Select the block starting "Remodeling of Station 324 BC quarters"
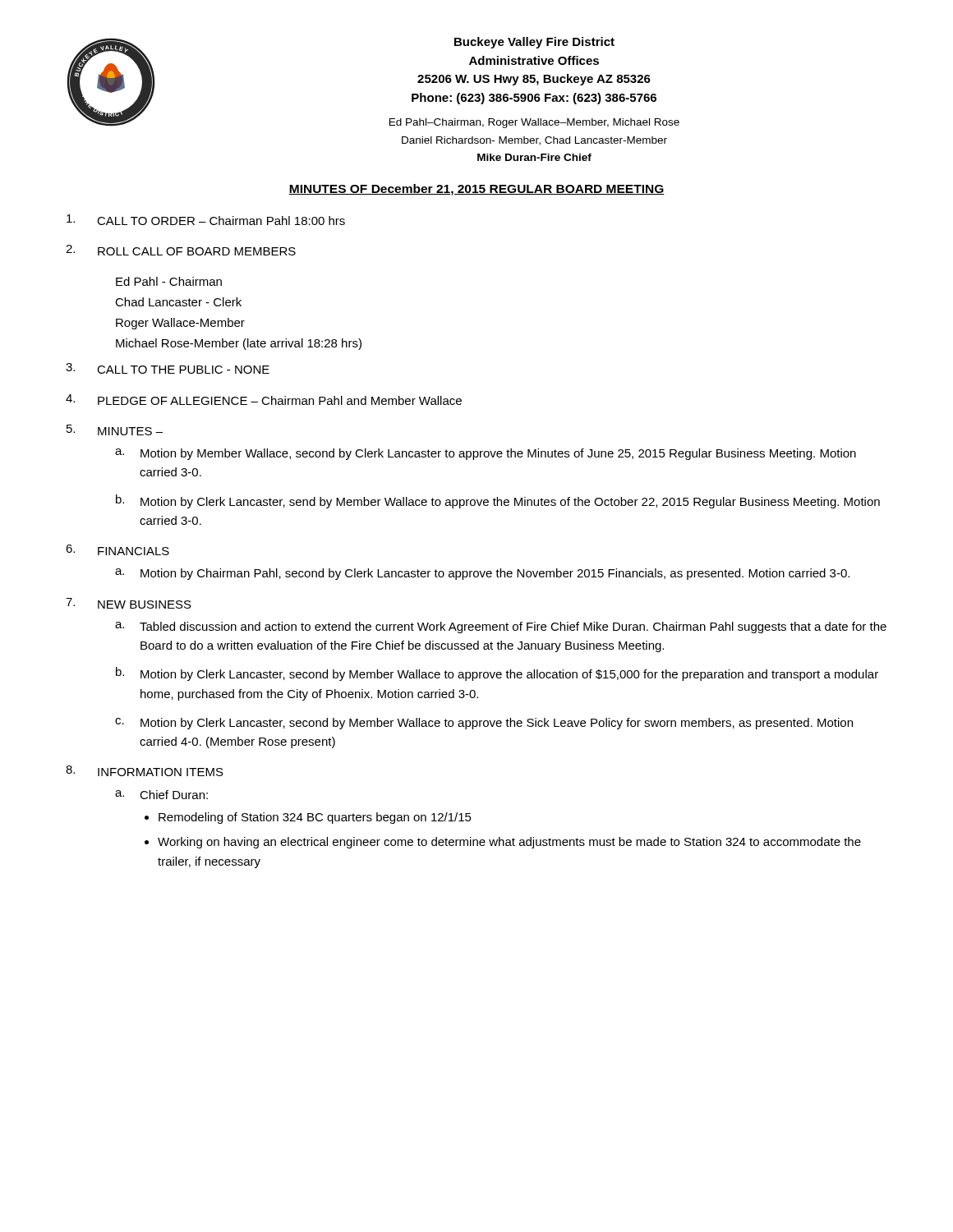 point(315,817)
